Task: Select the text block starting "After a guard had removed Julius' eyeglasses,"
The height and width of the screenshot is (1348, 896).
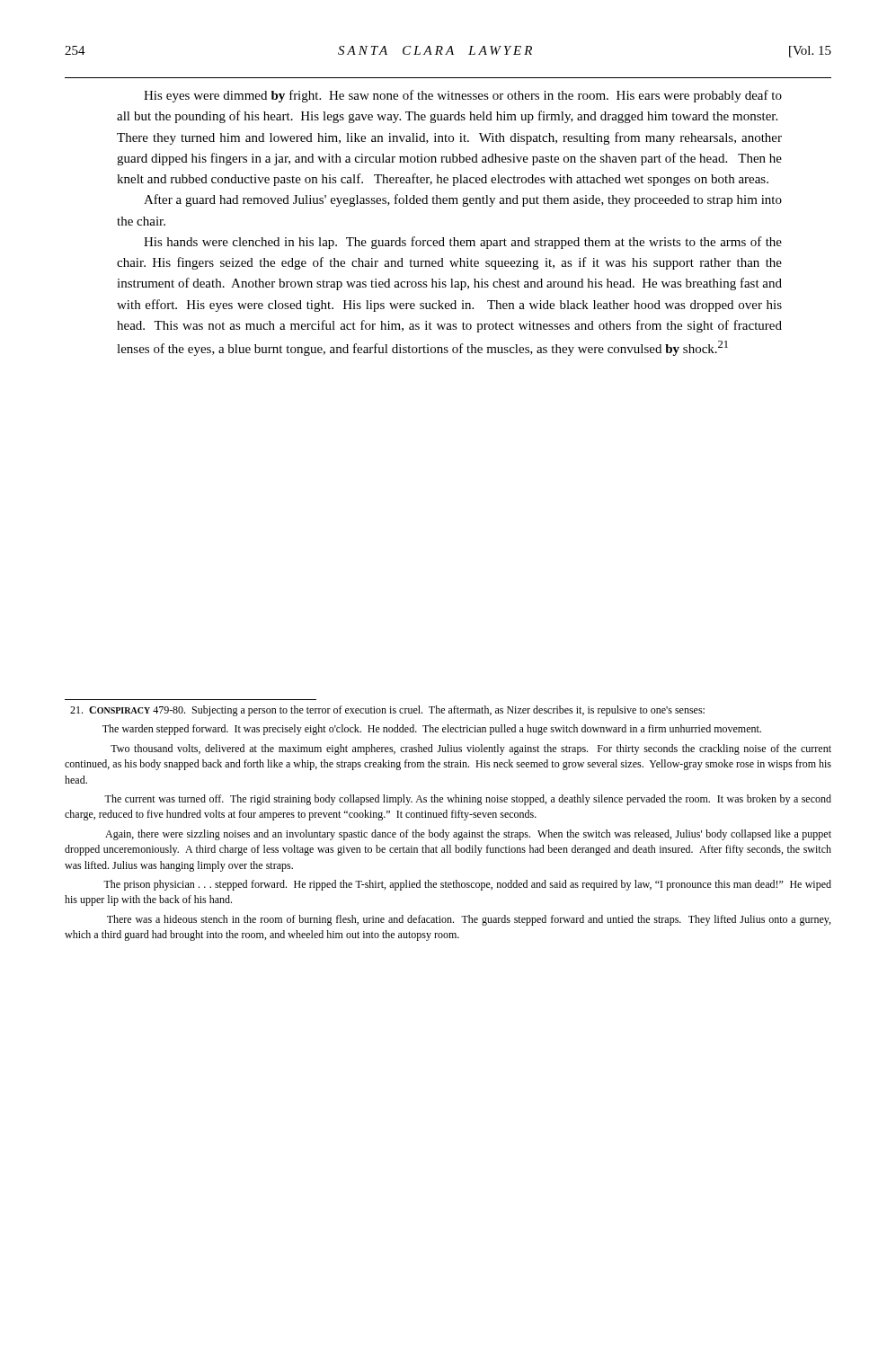Action: click(x=449, y=211)
